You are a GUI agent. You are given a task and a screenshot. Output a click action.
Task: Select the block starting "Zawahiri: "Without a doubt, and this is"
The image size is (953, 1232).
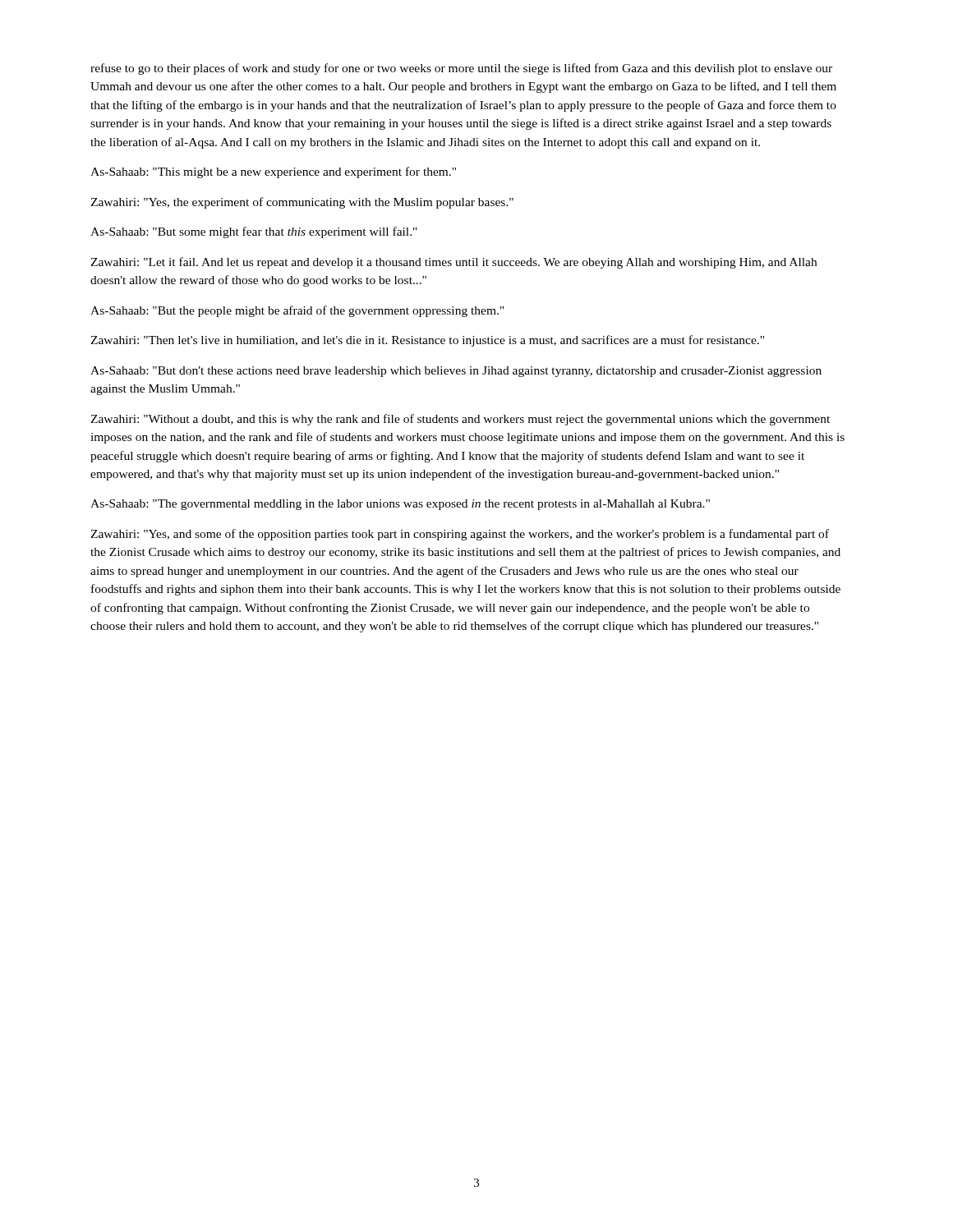tap(468, 446)
